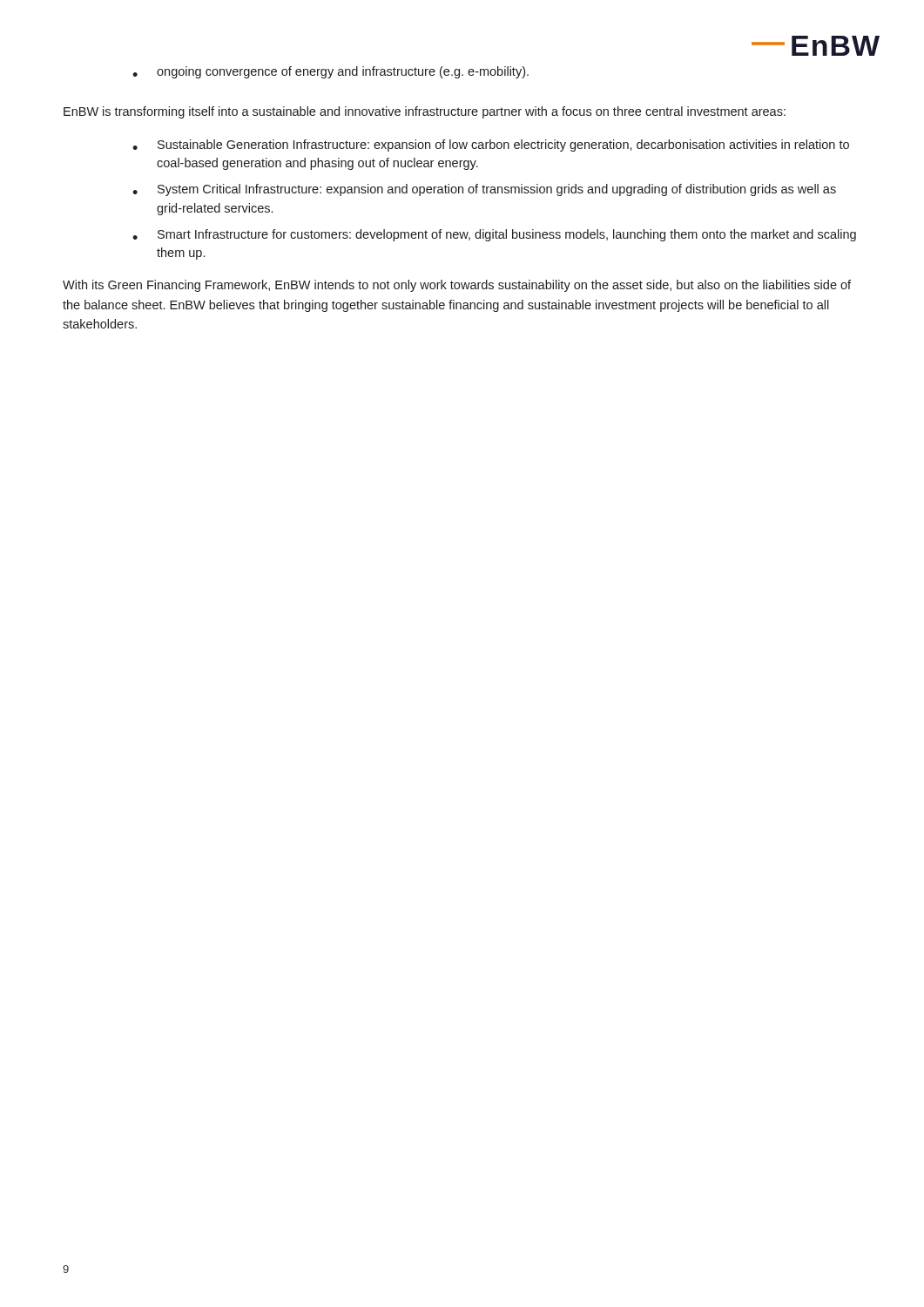Find the block on this page that starts "EnBW is transforming itself into a sustainable and"

(x=425, y=112)
